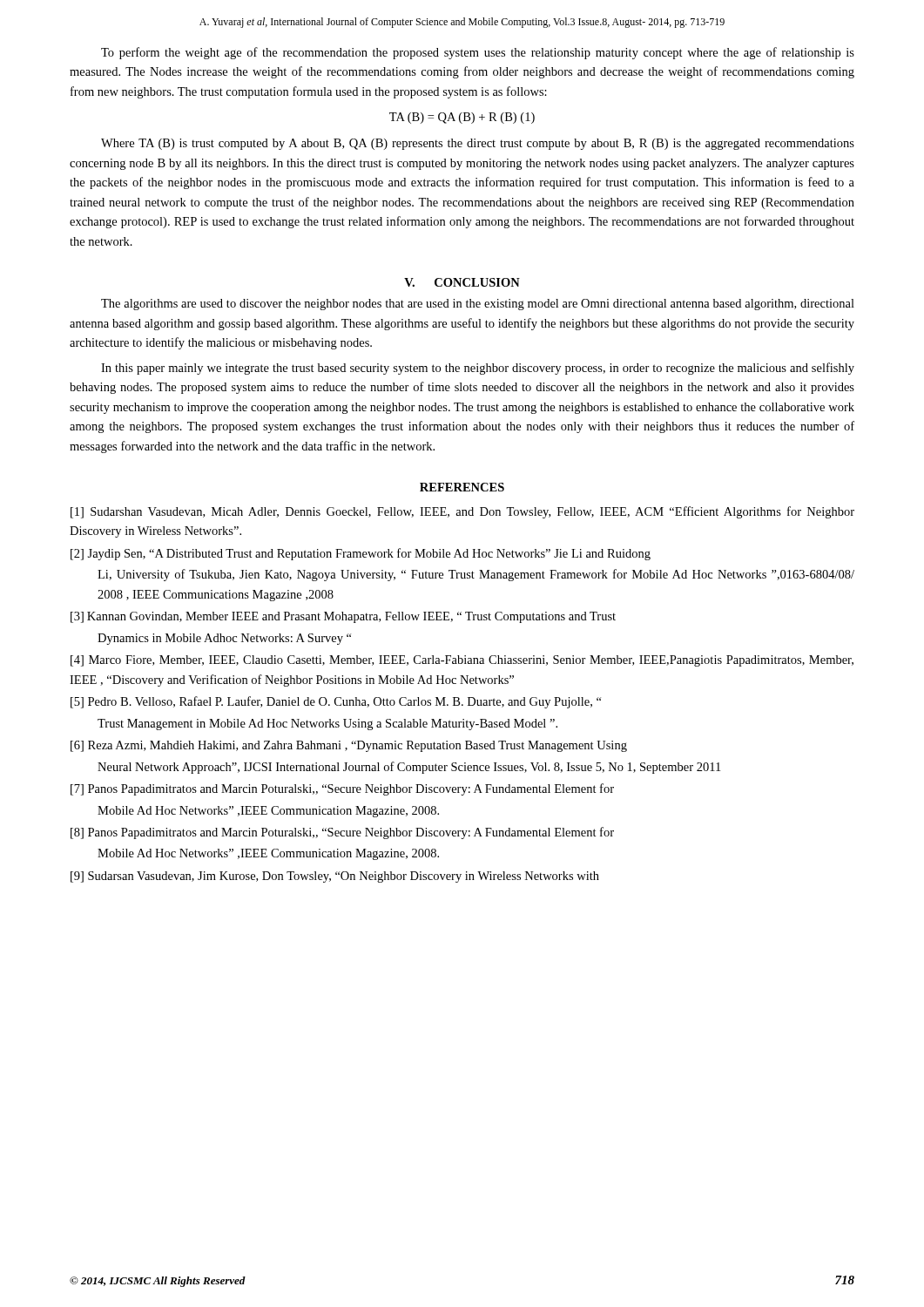Point to the element starting "Where TA (B) is trust"
Image resolution: width=924 pixels, height=1307 pixels.
click(462, 192)
